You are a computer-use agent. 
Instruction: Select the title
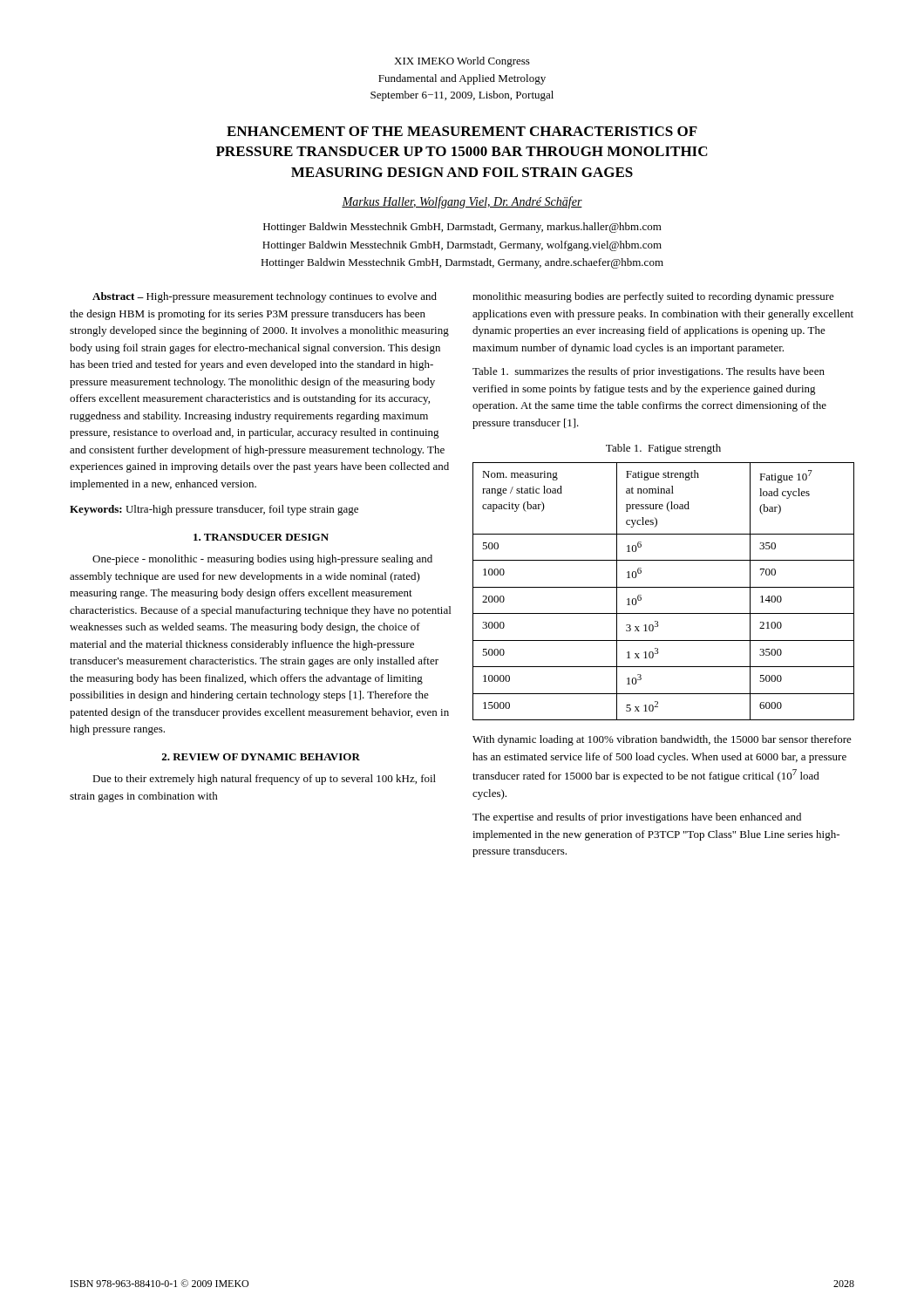point(462,152)
